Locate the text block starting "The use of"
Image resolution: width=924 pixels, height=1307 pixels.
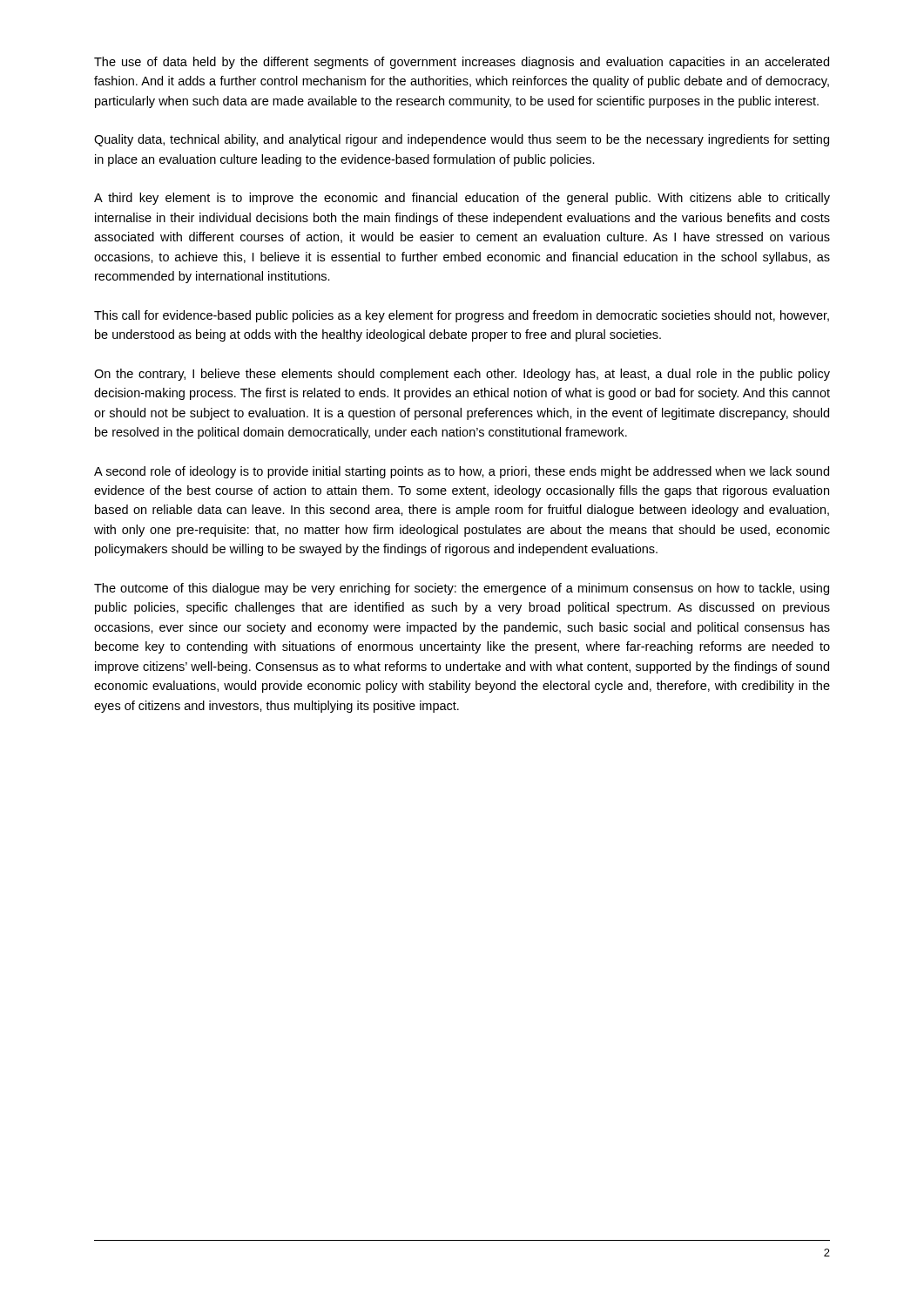point(462,81)
